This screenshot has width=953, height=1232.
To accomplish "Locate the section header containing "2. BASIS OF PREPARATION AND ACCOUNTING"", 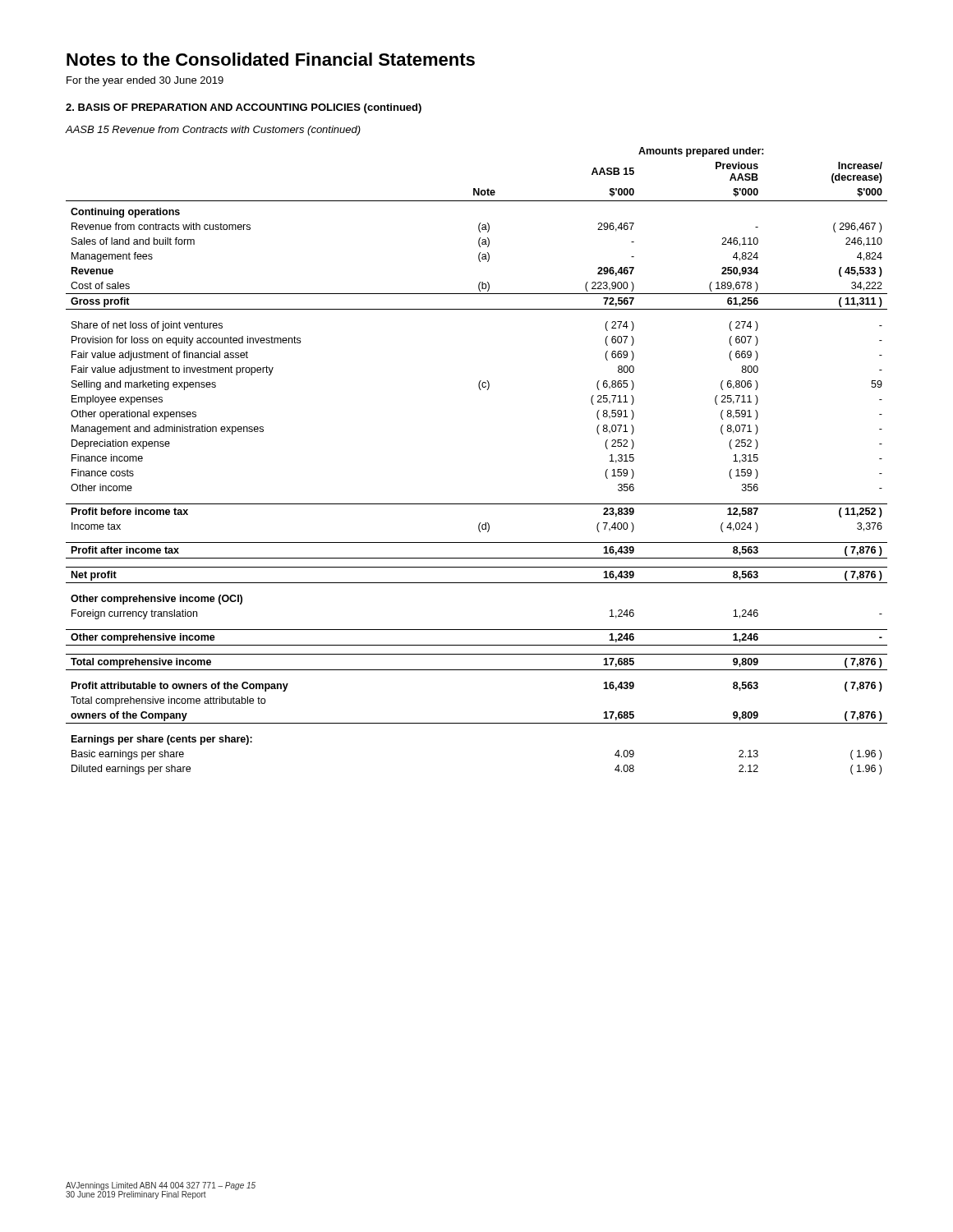I will [x=244, y=107].
